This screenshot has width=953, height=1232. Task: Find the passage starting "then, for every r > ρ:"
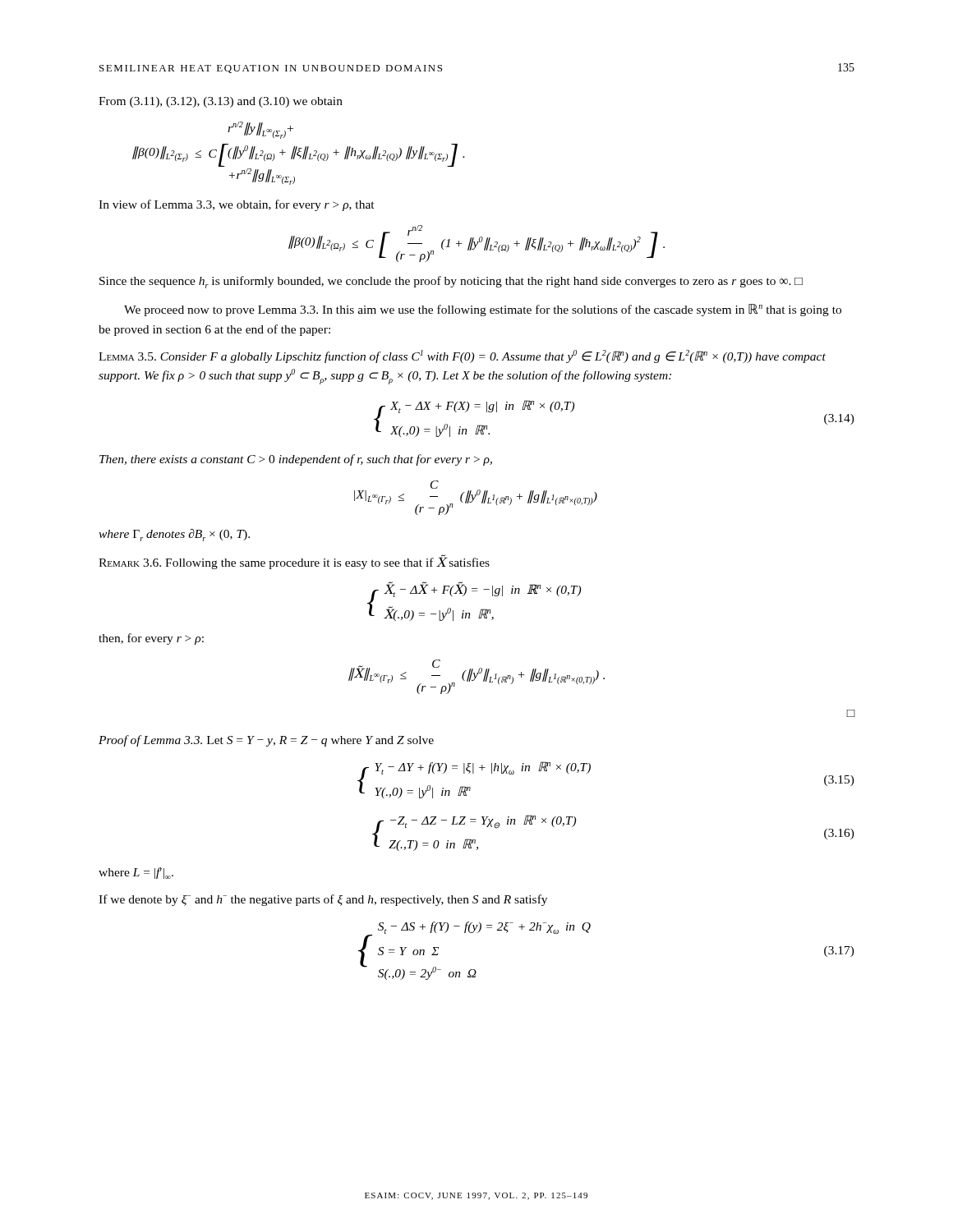coord(152,638)
